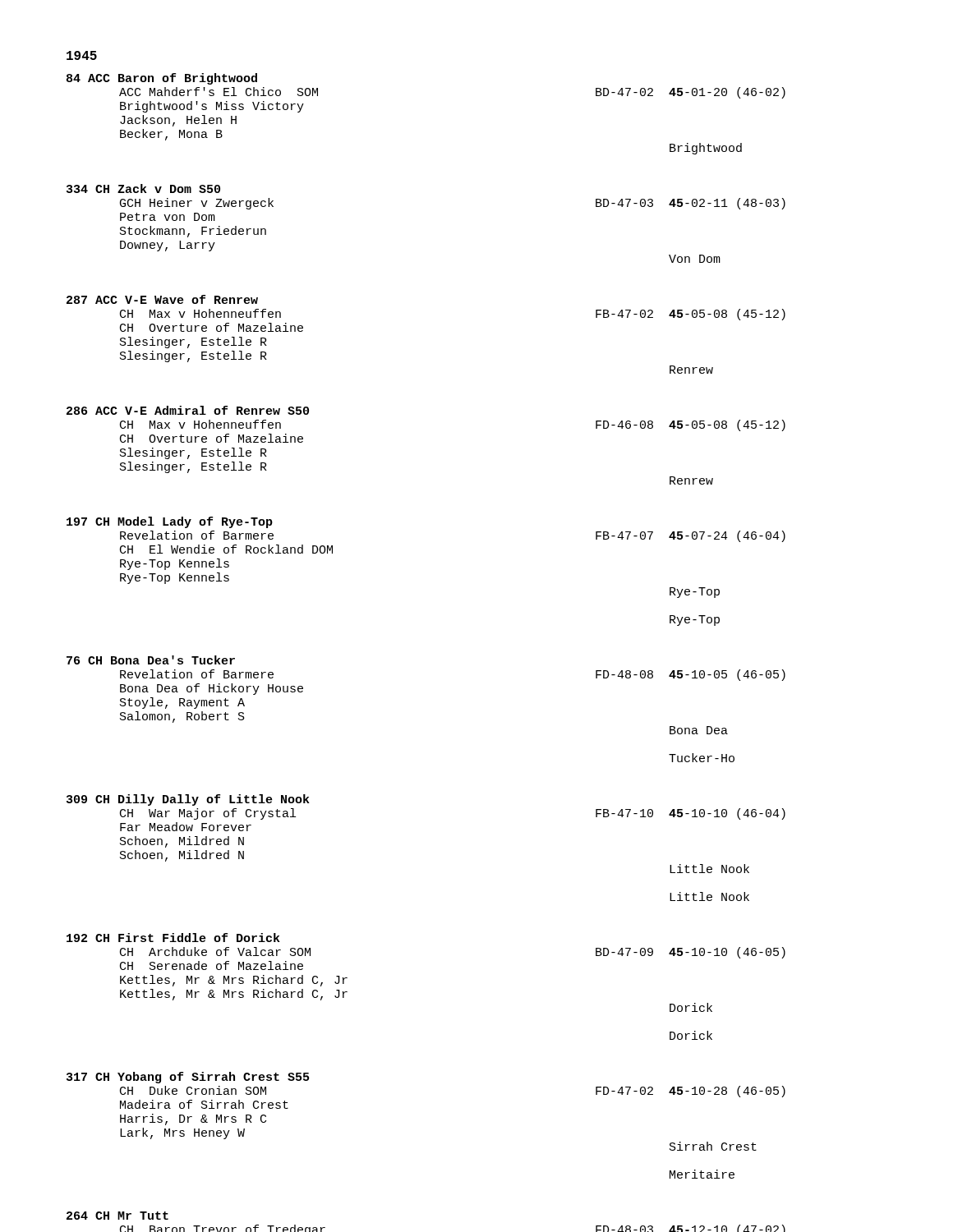The image size is (953, 1232).
Task: Click on the list item containing "309 CH Dilly"
Action: [188, 800]
